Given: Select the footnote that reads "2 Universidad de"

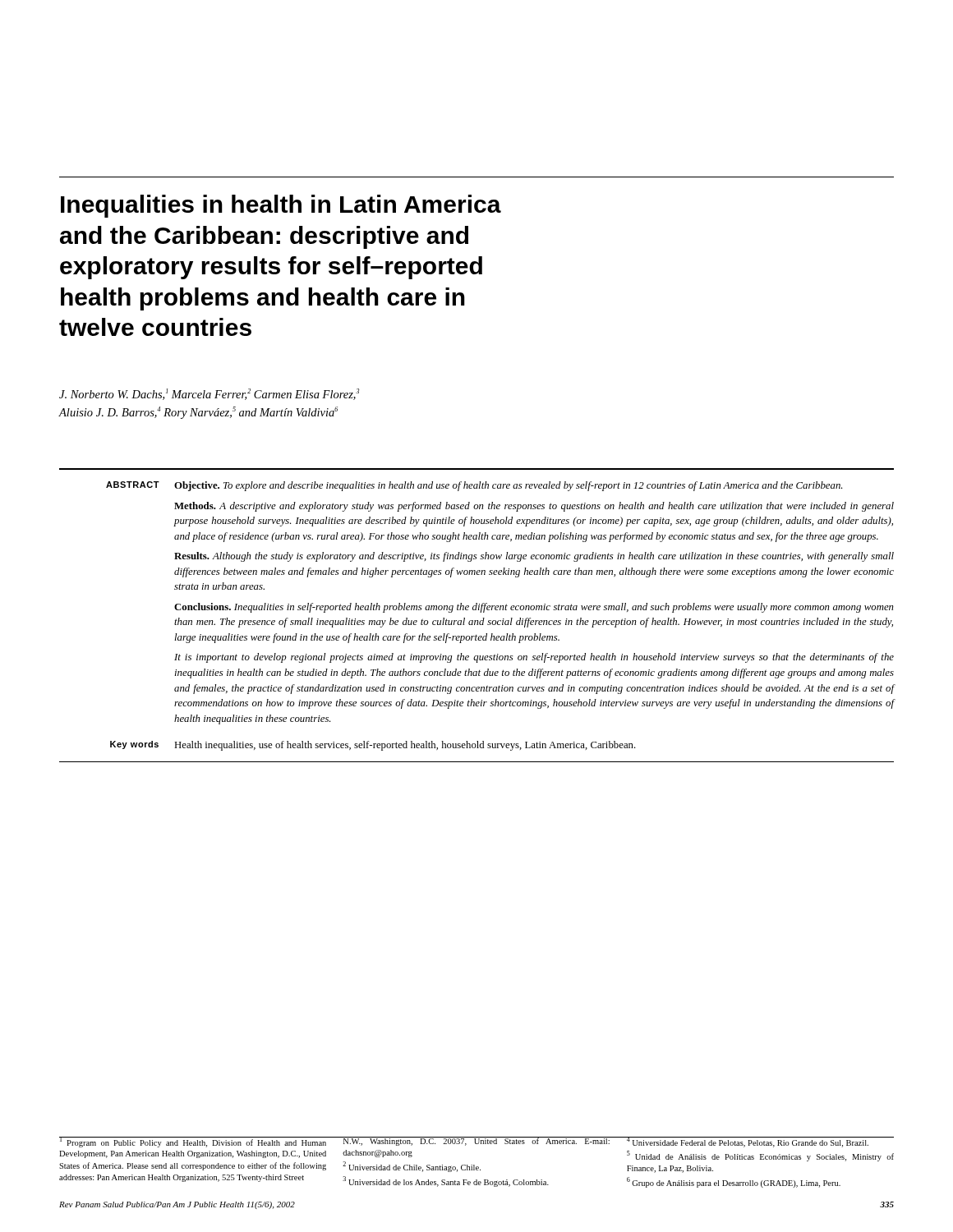Looking at the screenshot, I should (x=412, y=1166).
